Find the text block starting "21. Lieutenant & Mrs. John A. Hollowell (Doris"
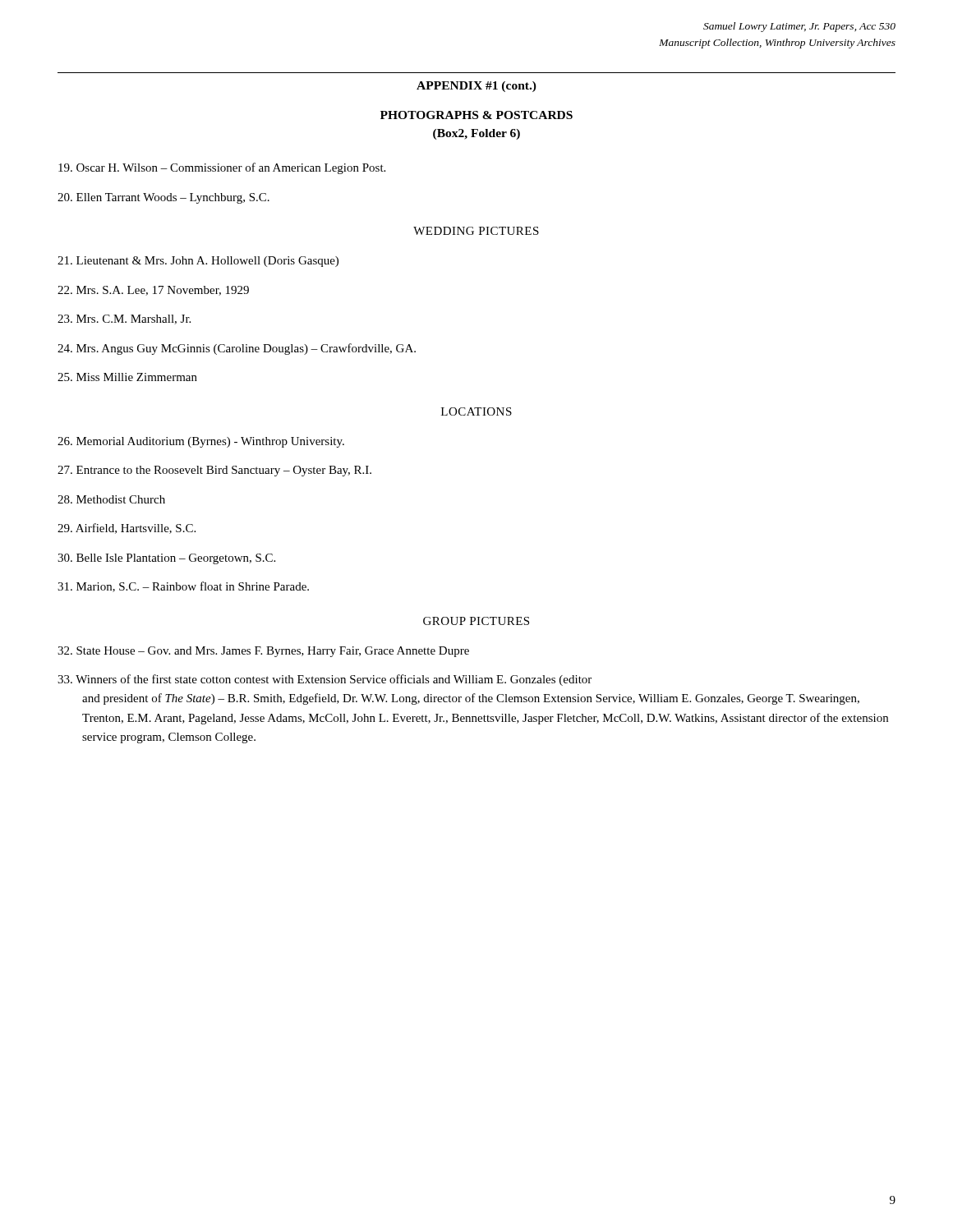 point(198,260)
